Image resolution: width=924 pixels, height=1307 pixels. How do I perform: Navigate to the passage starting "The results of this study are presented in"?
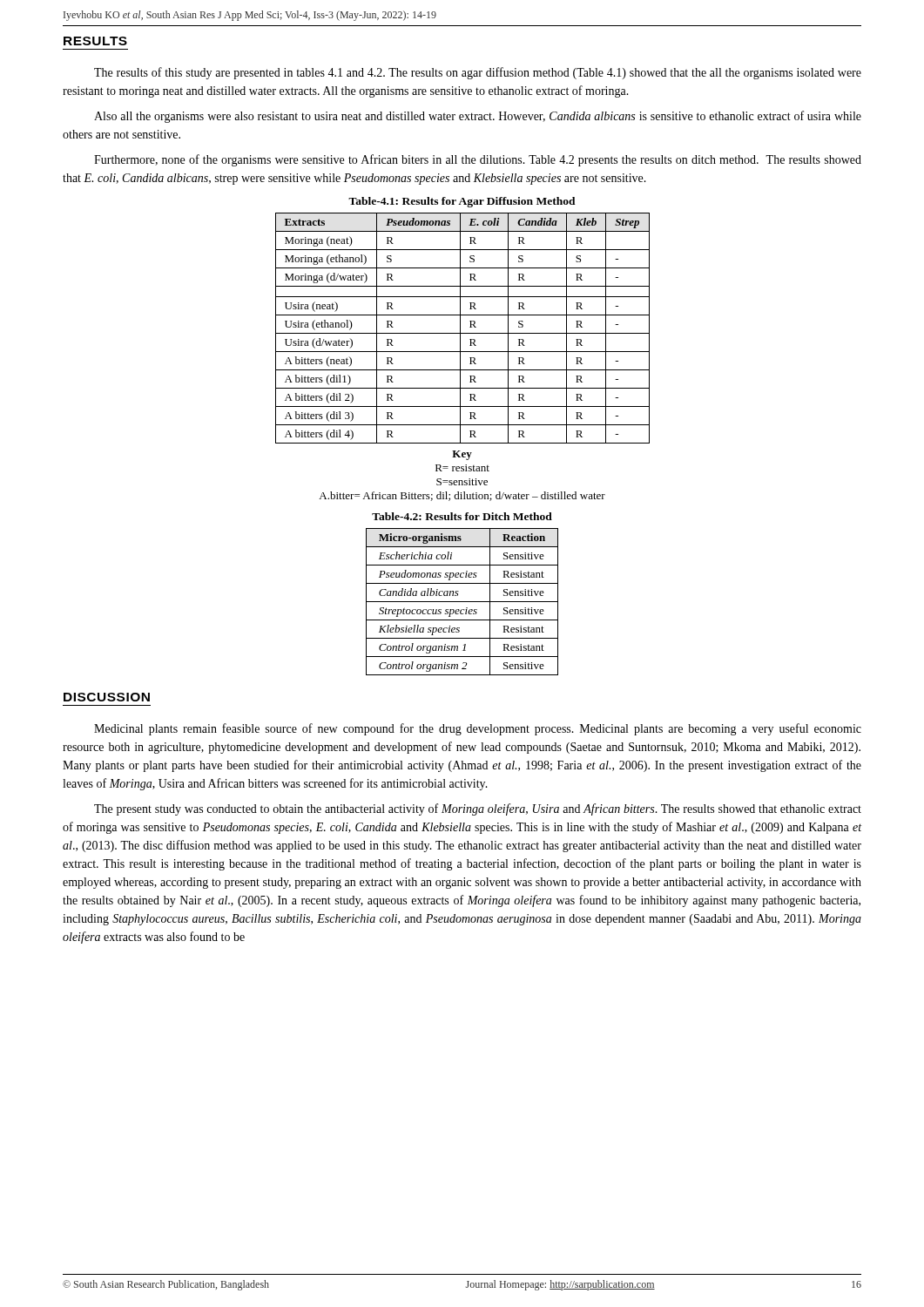coord(462,82)
